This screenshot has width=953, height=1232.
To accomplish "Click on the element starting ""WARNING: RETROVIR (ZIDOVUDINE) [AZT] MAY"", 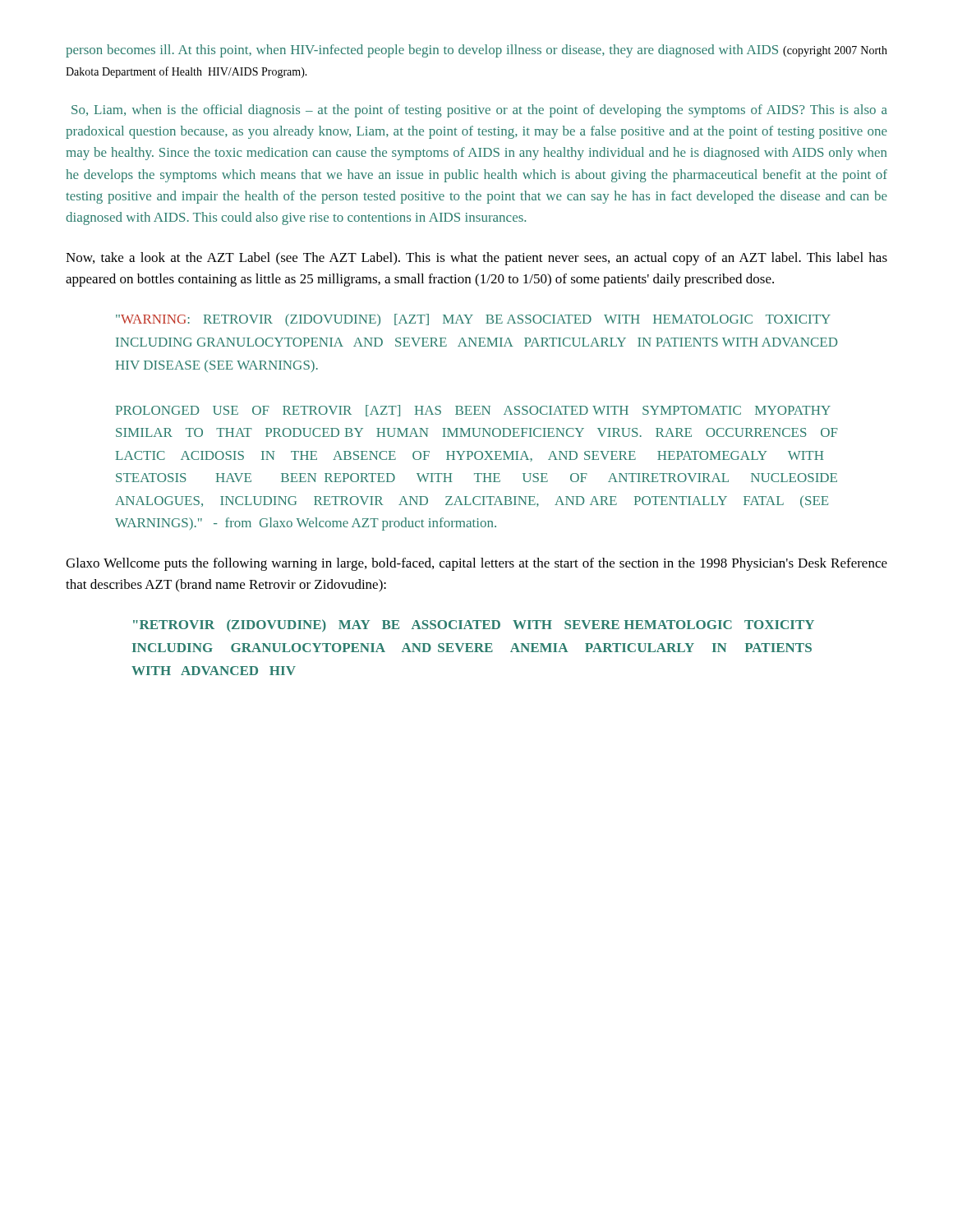I will 476,421.
